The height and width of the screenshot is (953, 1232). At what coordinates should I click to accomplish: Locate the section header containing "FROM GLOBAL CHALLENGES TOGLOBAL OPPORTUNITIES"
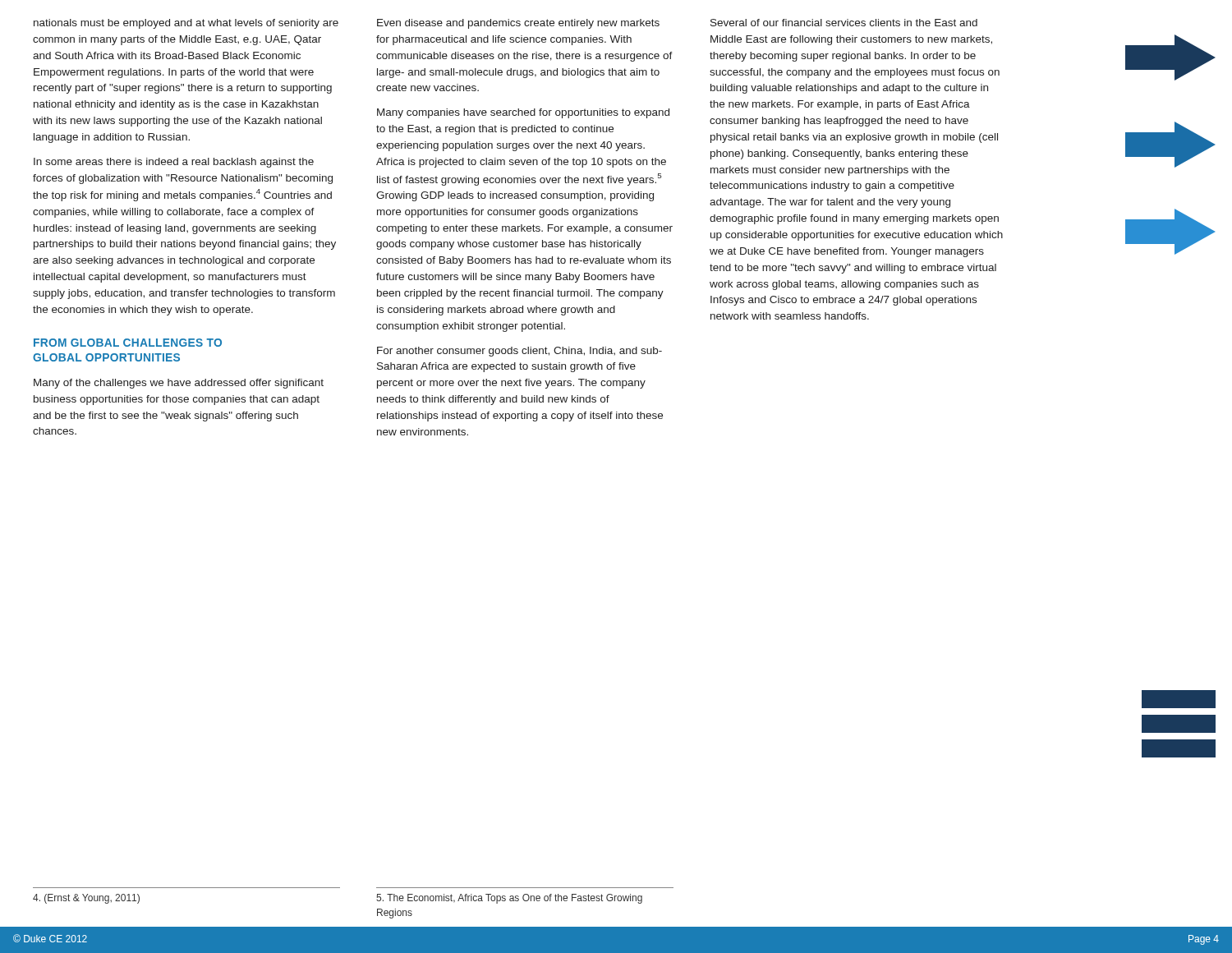pos(186,351)
